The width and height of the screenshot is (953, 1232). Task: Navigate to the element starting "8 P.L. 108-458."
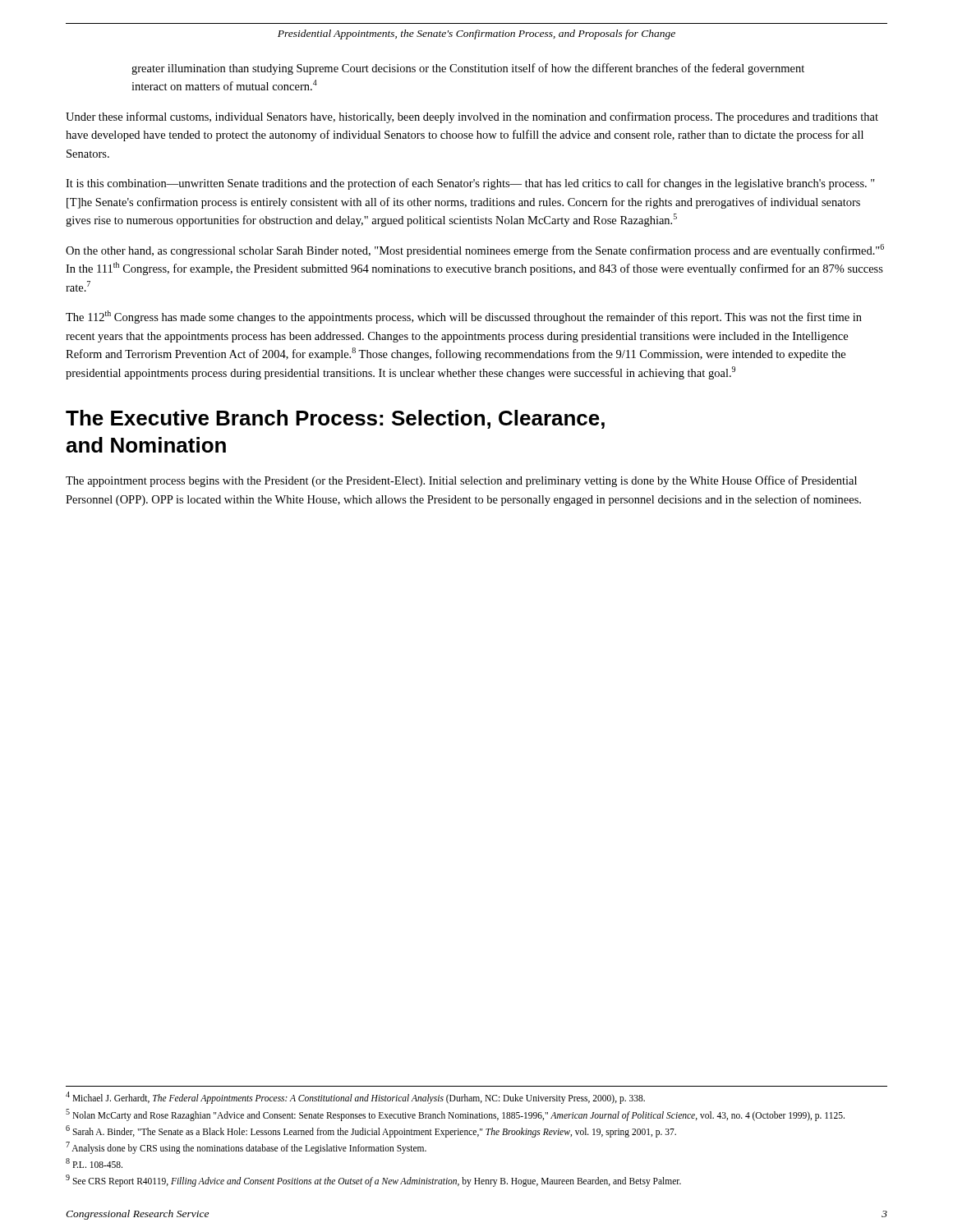coord(94,1164)
